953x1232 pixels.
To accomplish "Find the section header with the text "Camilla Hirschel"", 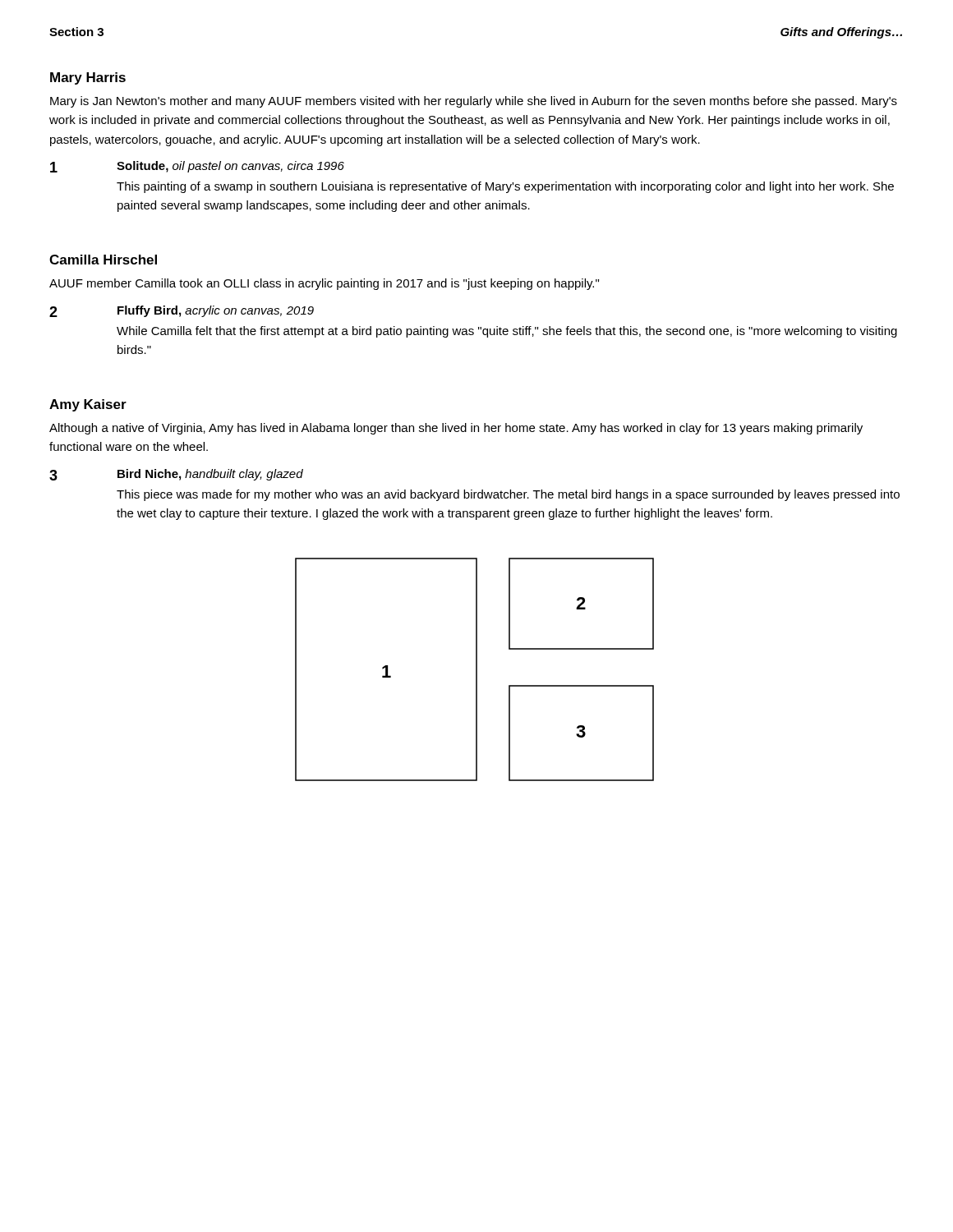I will click(x=104, y=260).
